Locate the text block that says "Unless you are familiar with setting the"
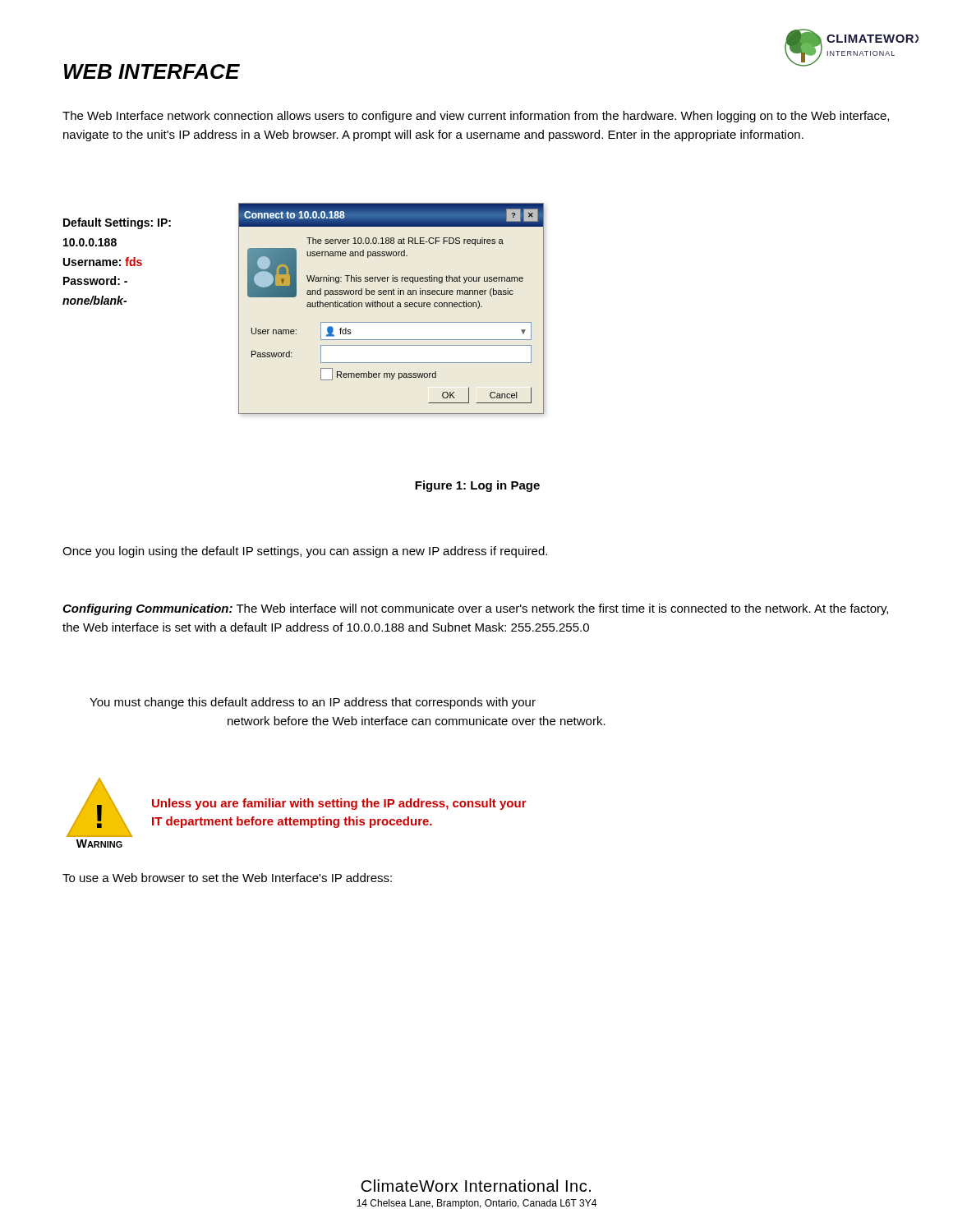The image size is (953, 1232). click(x=339, y=812)
